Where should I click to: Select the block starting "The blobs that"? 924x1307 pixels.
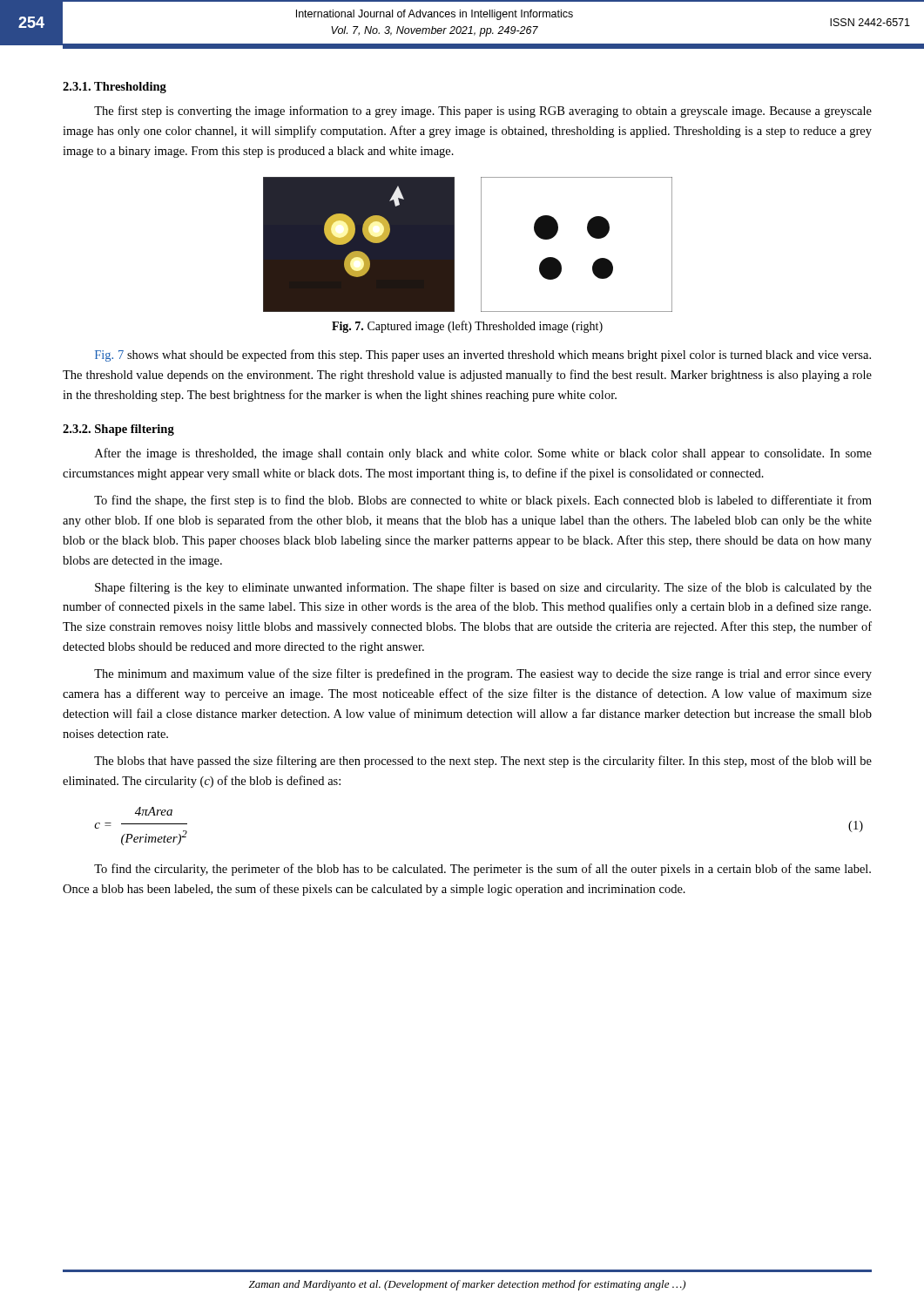[467, 770]
